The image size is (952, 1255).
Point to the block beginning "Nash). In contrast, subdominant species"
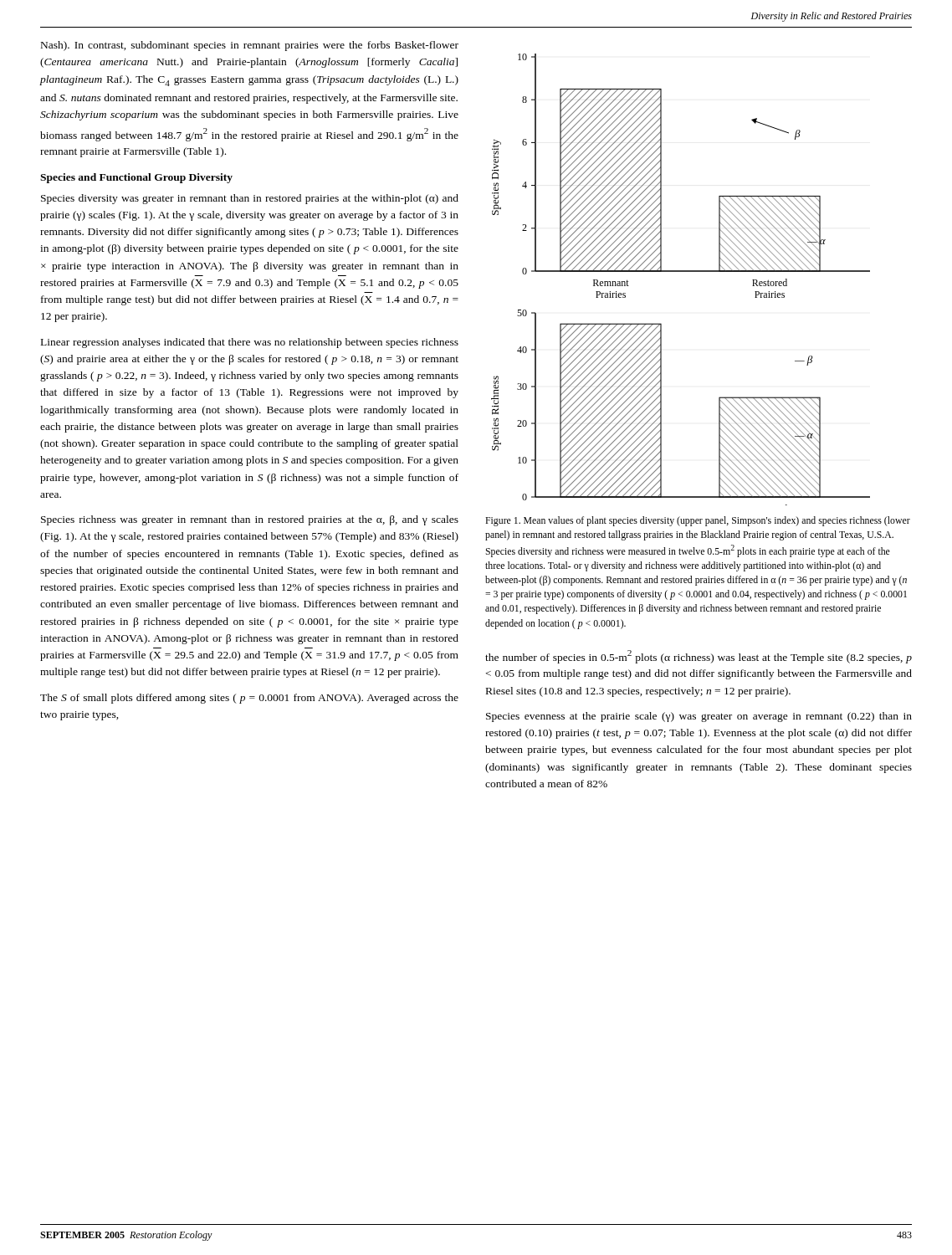pos(249,99)
